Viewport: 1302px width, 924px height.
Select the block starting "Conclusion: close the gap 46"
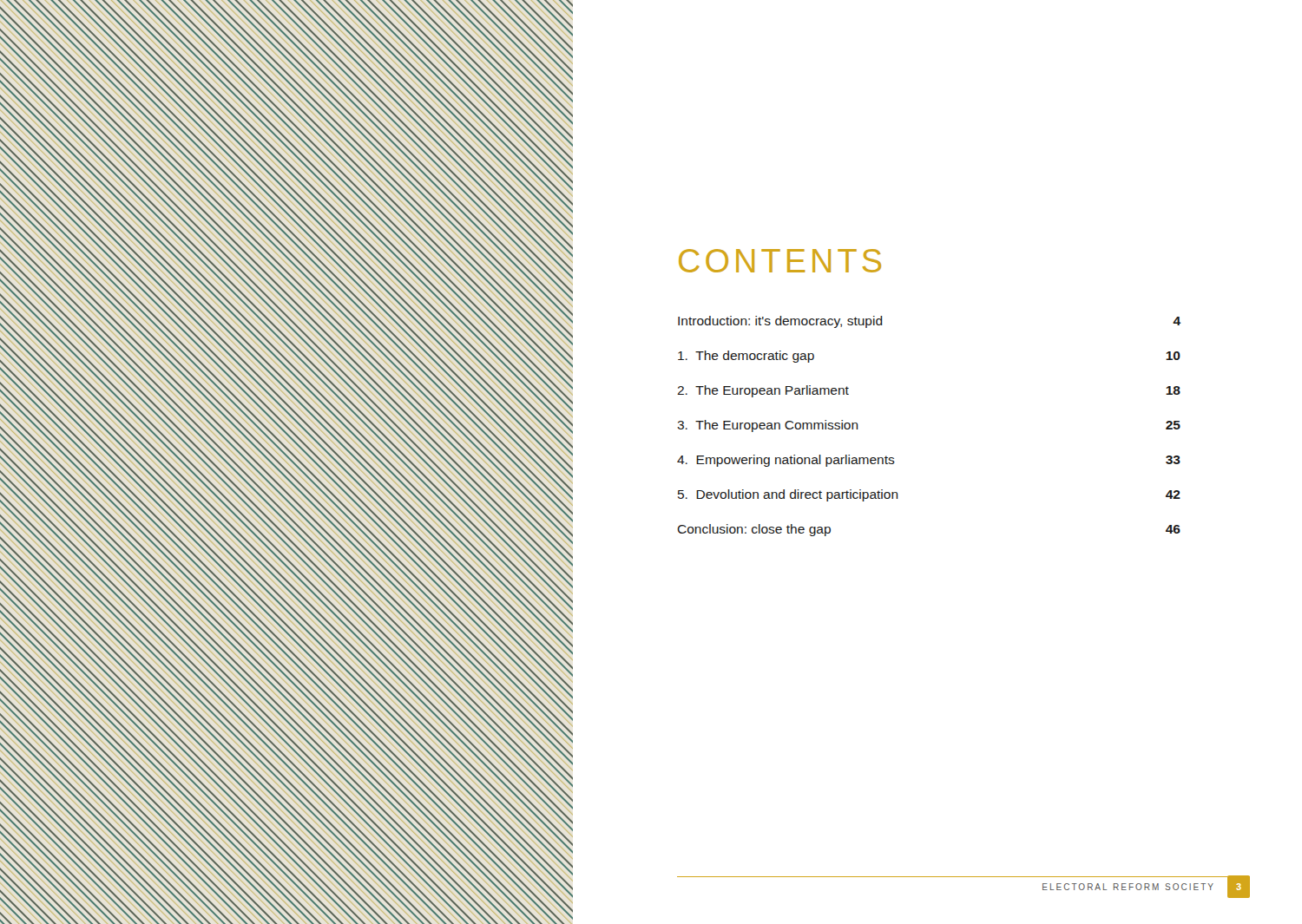pos(753,530)
